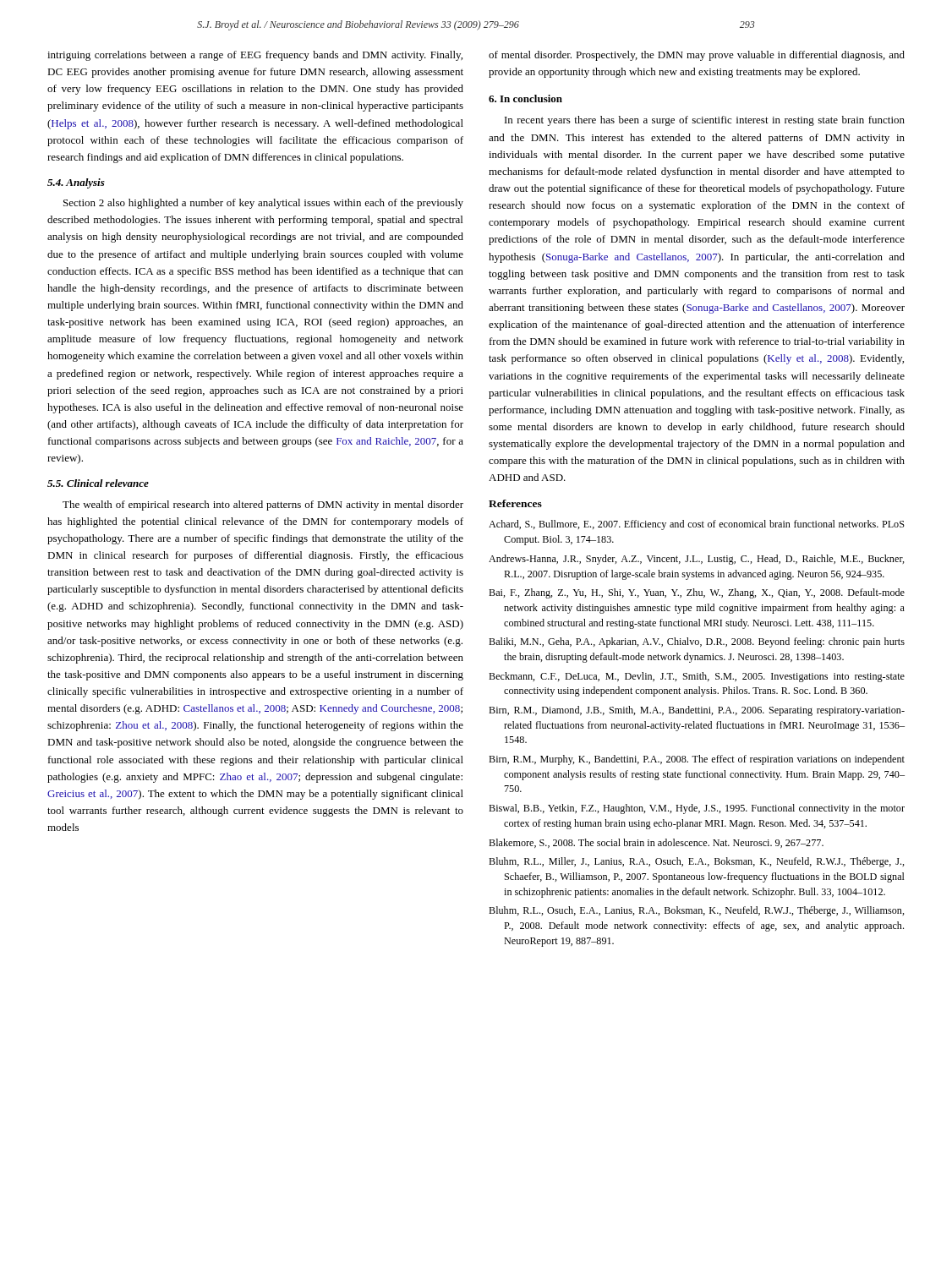Locate the text block starting "Bai, F., Zhang, Z., Yu, H., Shi, Y.,"
Viewport: 952px width, 1268px height.
pyautogui.click(x=697, y=608)
